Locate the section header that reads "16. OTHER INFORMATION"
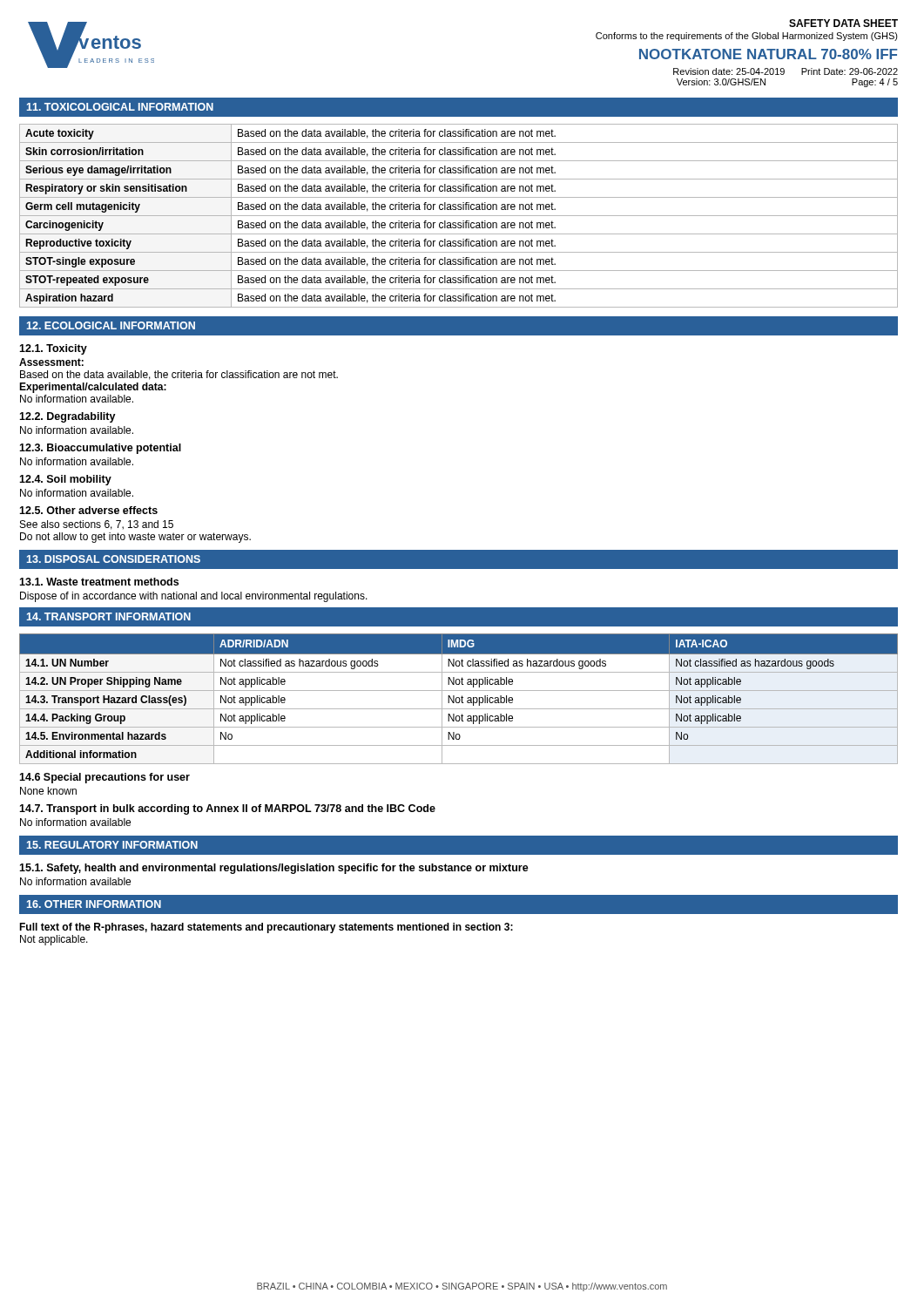Screen dimensions: 1307x924 94,904
